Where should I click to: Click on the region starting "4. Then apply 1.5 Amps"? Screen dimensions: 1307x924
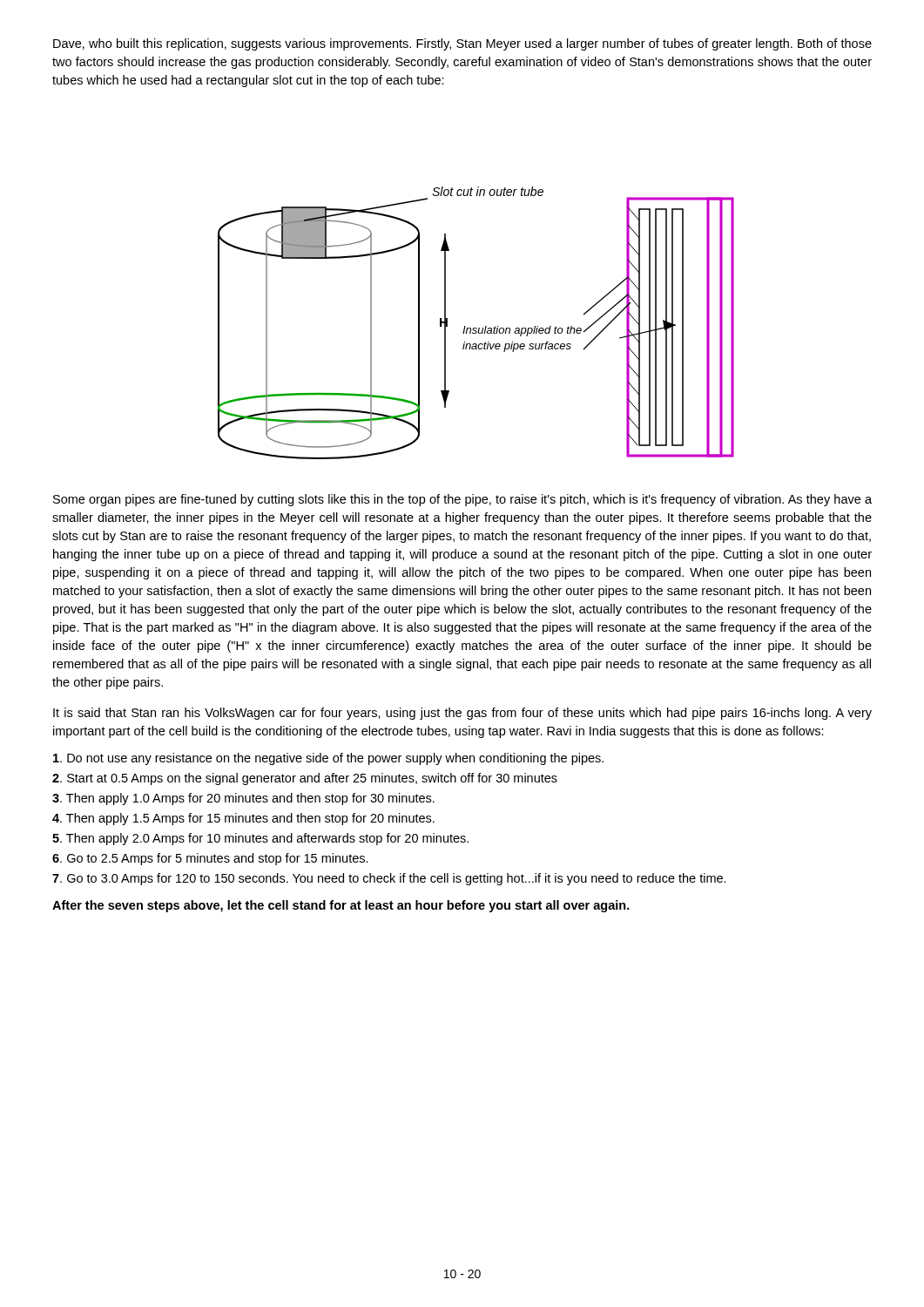(x=244, y=818)
